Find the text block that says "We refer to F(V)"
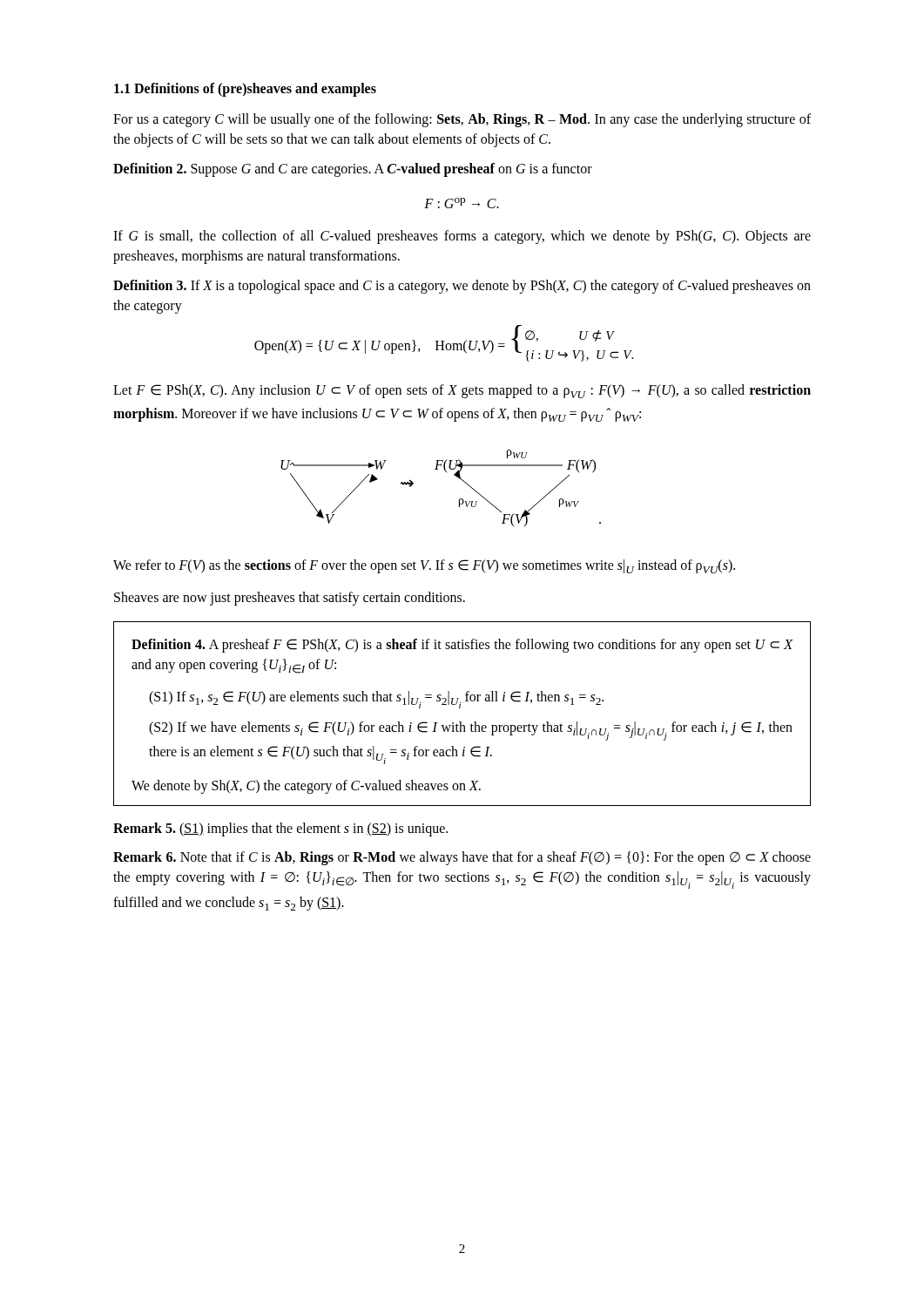Image resolution: width=924 pixels, height=1307 pixels. point(425,567)
